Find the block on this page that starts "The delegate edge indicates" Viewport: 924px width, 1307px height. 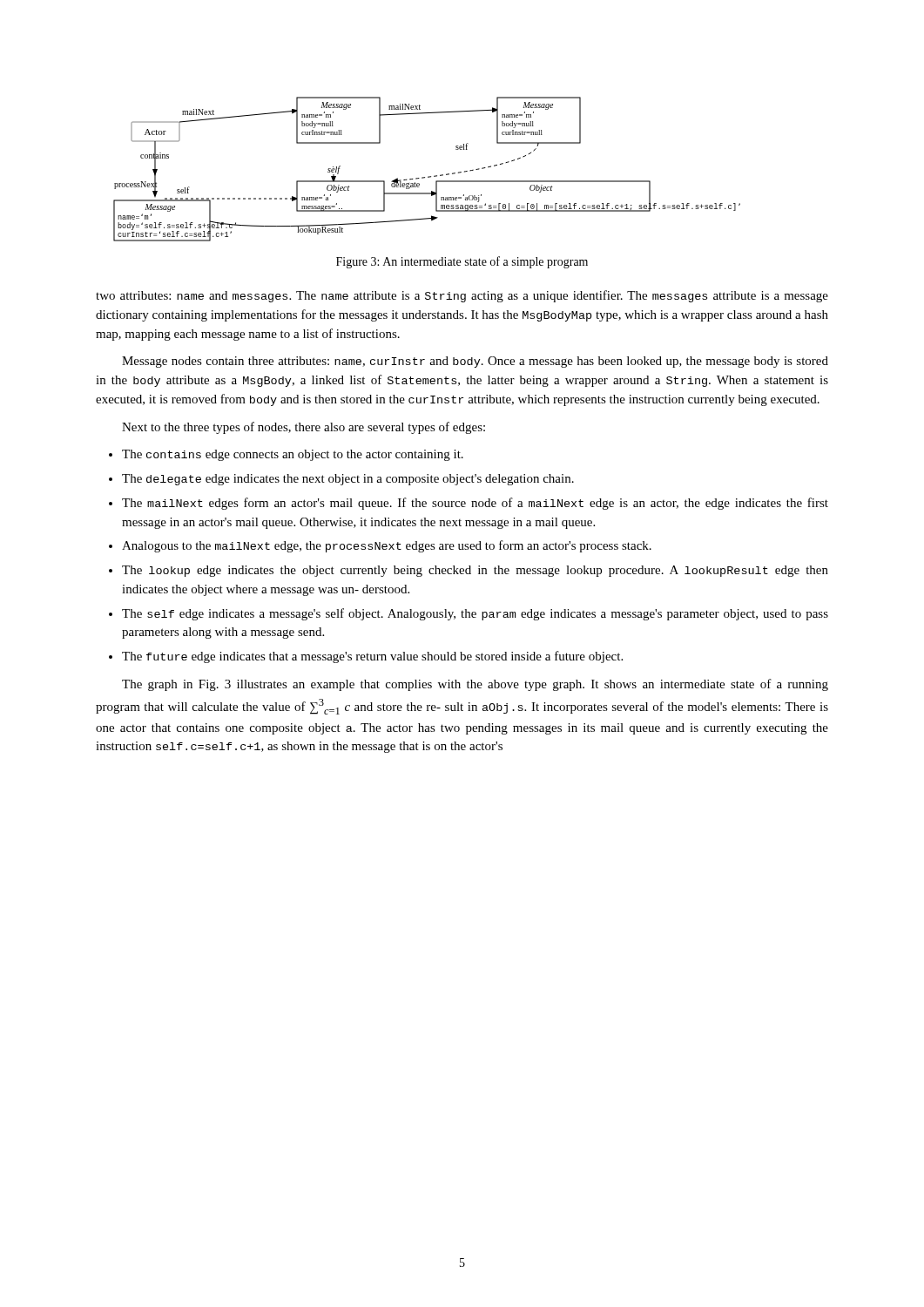348,479
